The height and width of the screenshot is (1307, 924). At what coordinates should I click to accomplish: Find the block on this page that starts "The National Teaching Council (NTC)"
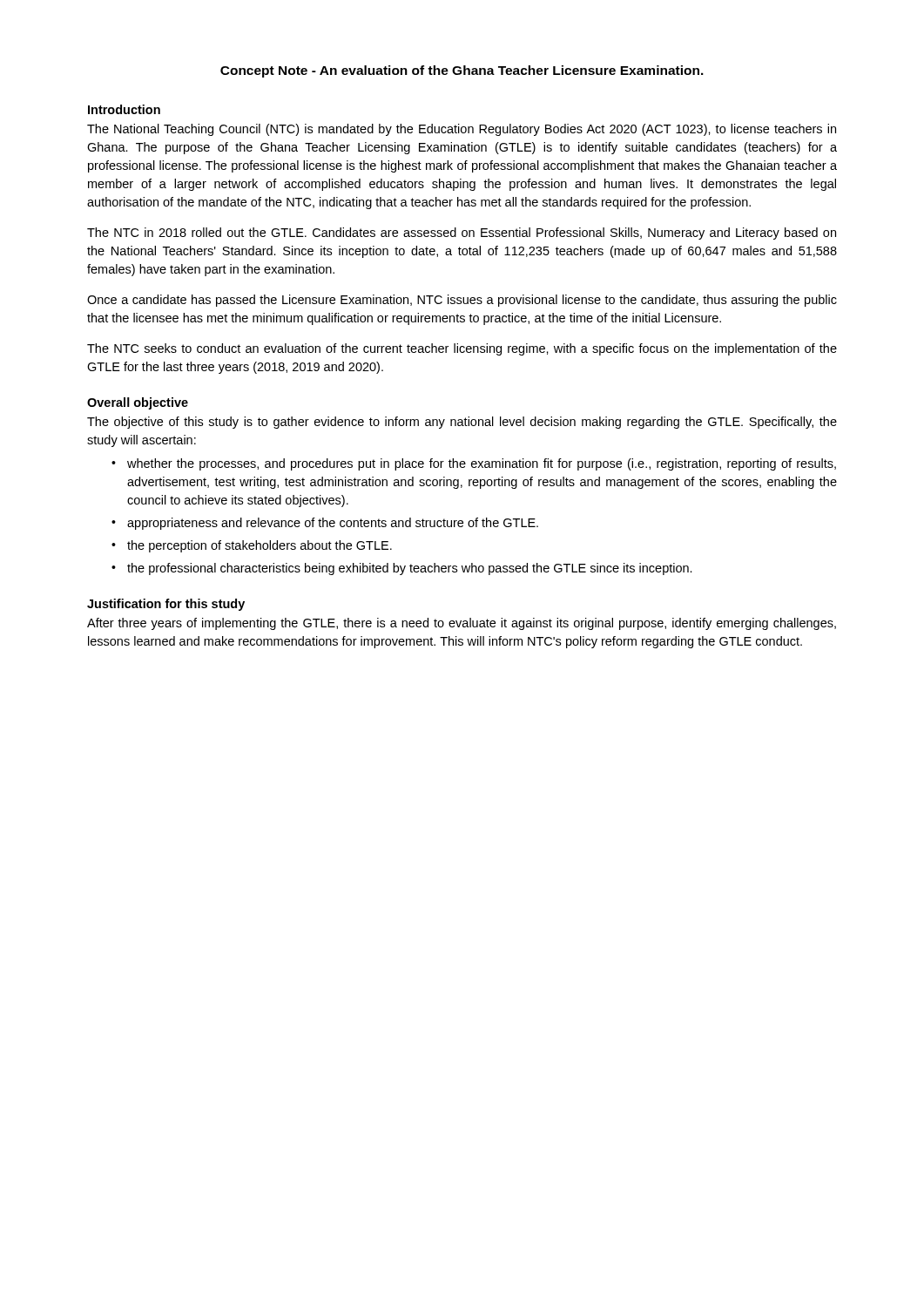coord(462,166)
